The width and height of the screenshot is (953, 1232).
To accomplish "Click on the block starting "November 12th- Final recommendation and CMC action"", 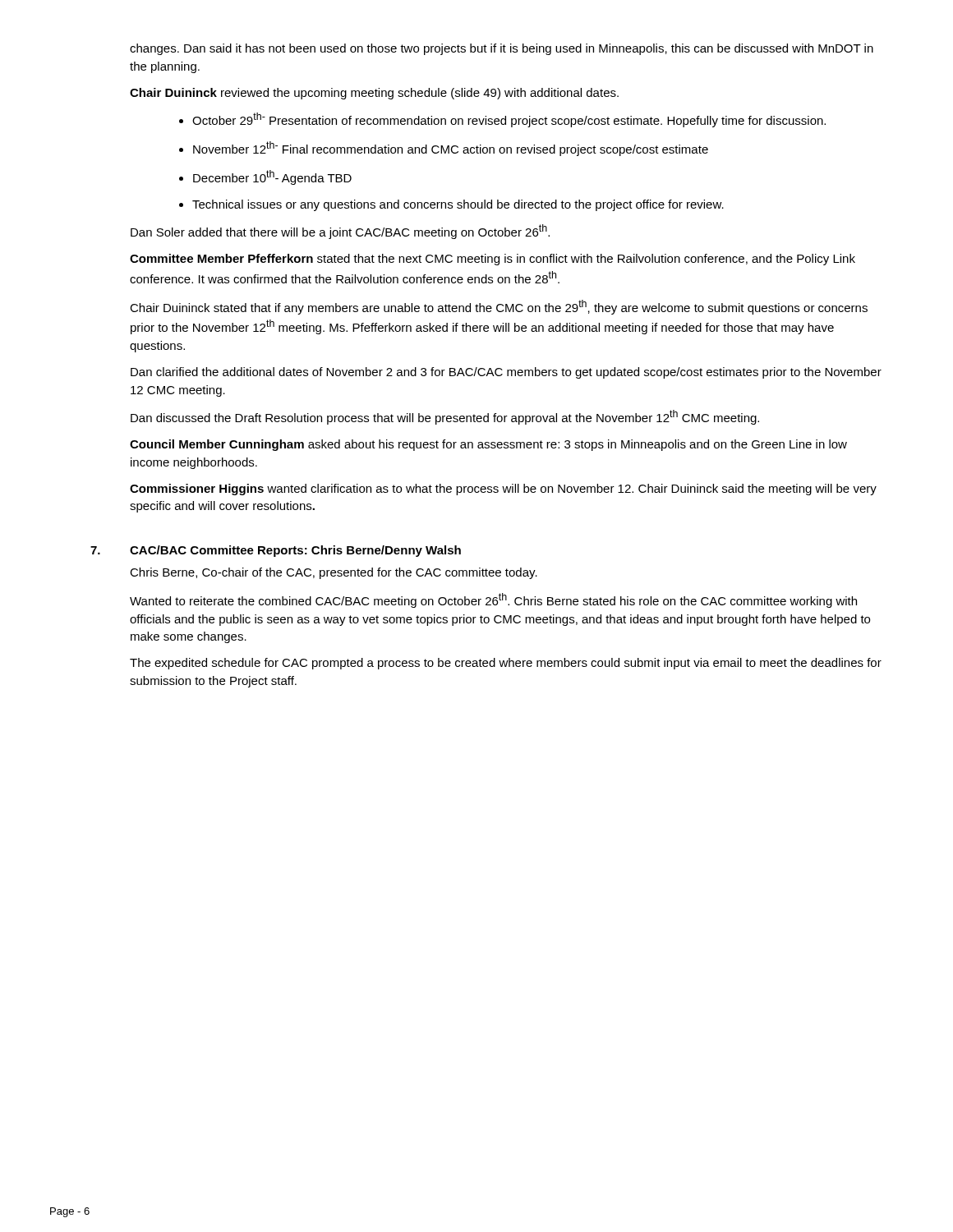I will coord(528,148).
